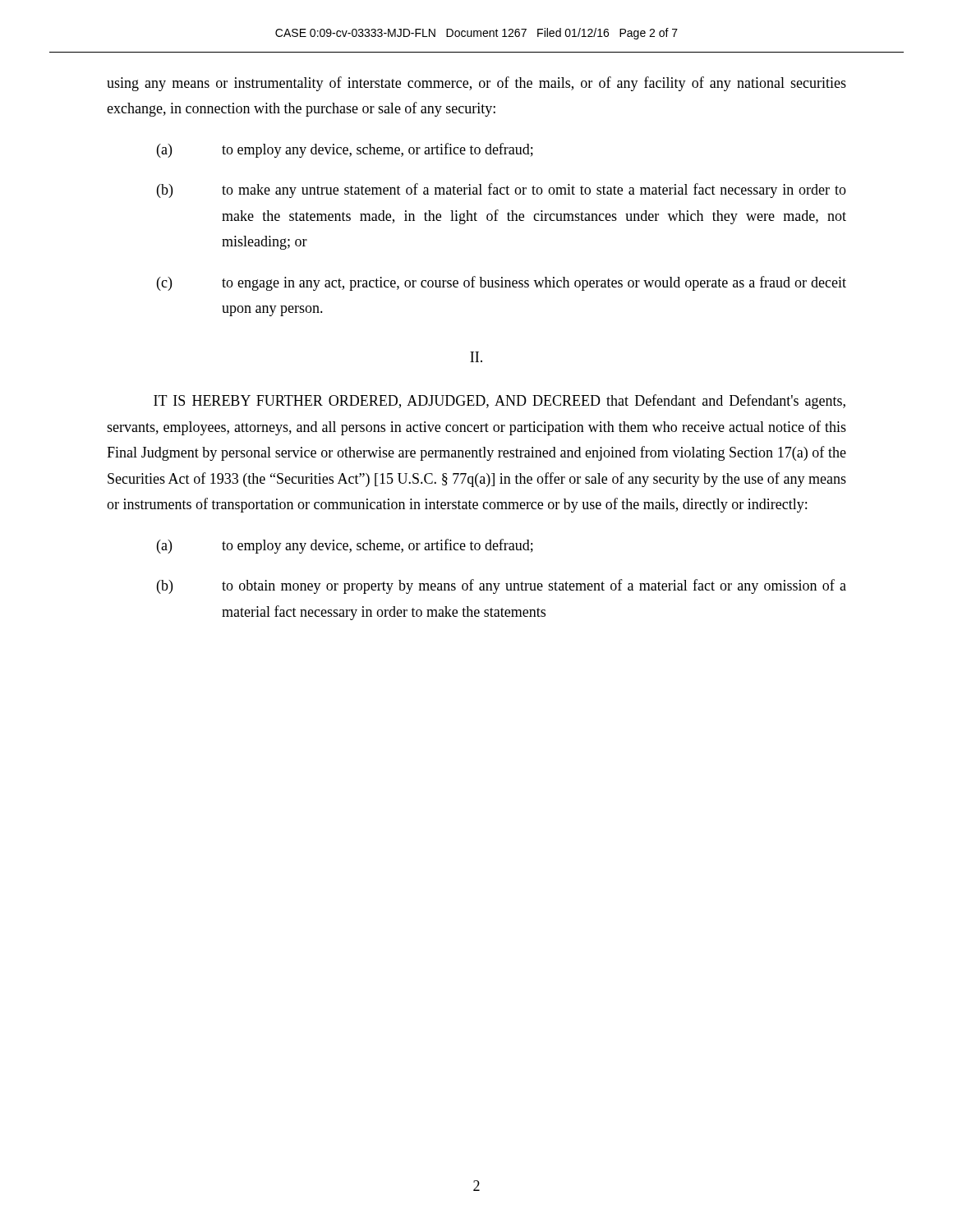Viewport: 953px width, 1232px height.
Task: Select the list item that reads "(b) to obtain money or property by"
Action: 476,599
